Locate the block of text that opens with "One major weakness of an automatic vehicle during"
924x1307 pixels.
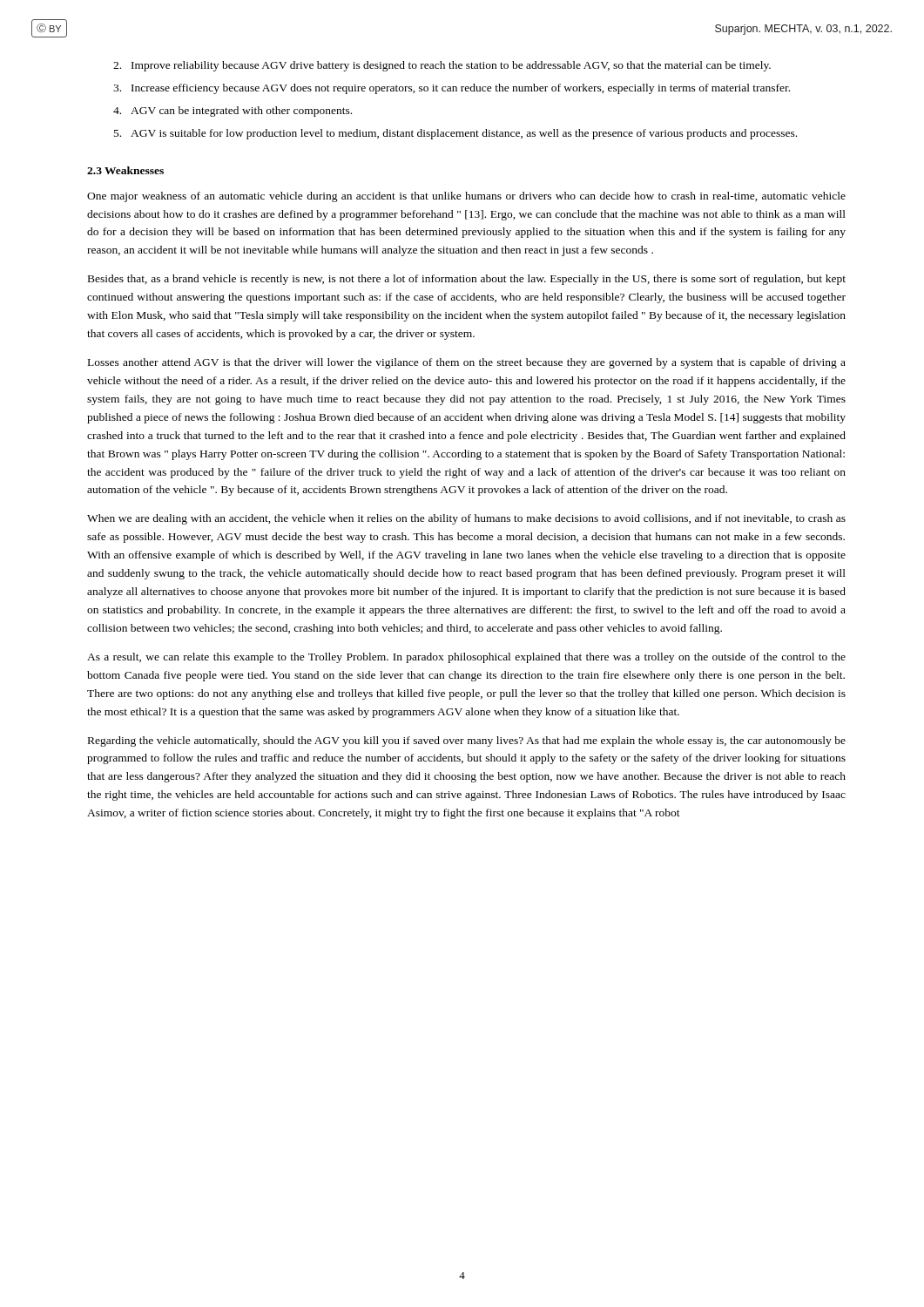466,223
